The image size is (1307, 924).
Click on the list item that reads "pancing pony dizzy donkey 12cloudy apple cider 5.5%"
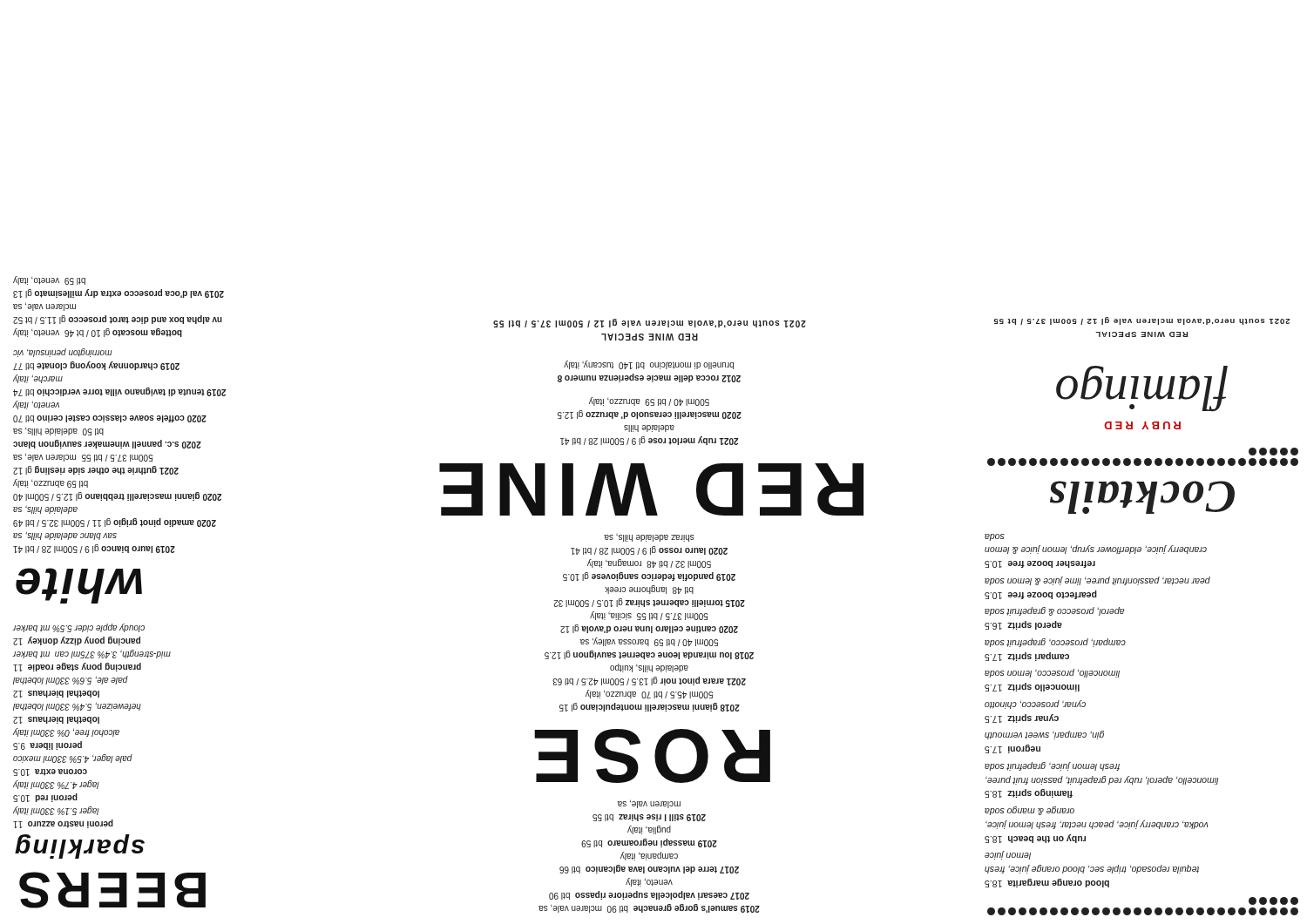point(79,635)
